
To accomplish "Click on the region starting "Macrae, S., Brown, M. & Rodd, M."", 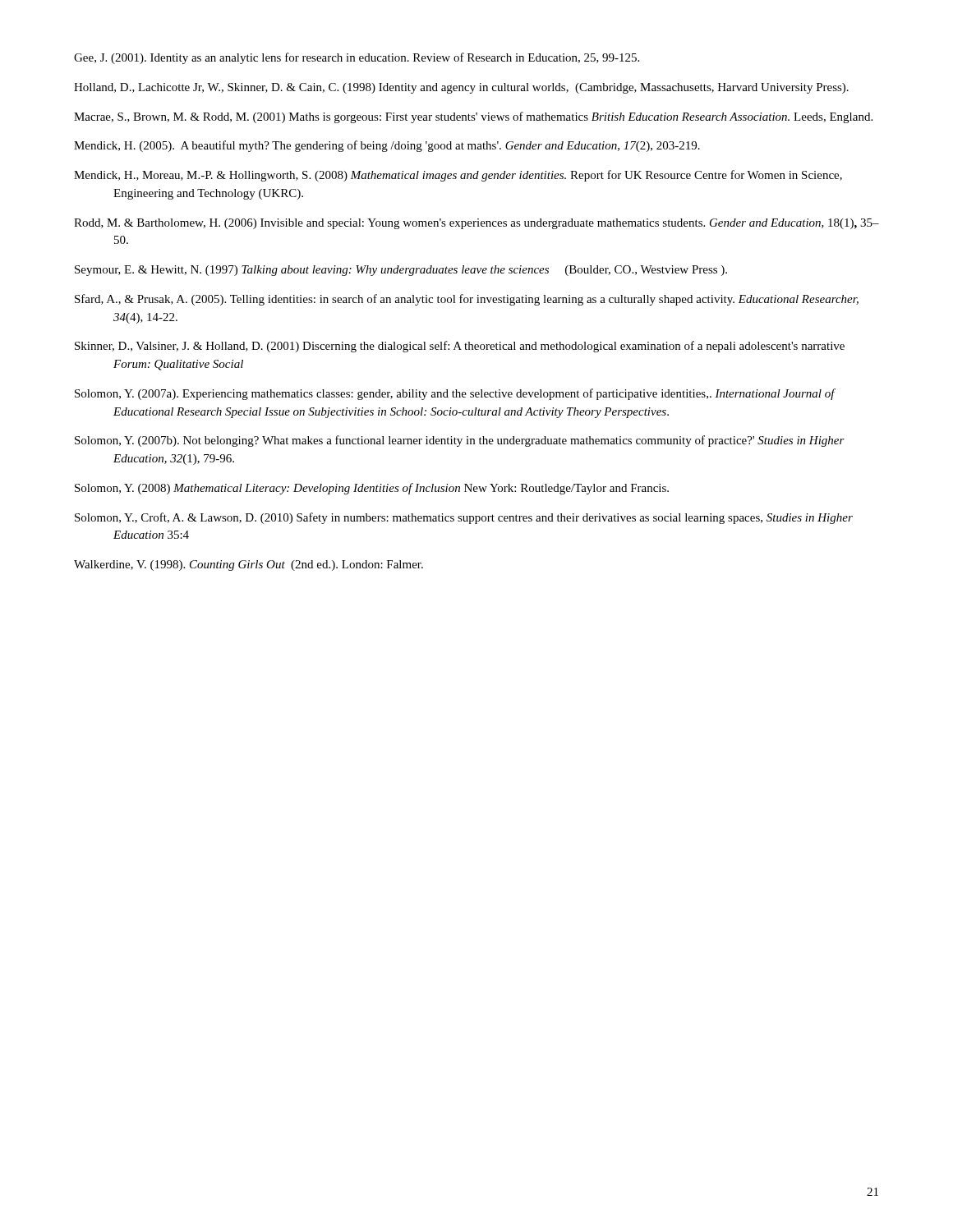I will (x=474, y=116).
